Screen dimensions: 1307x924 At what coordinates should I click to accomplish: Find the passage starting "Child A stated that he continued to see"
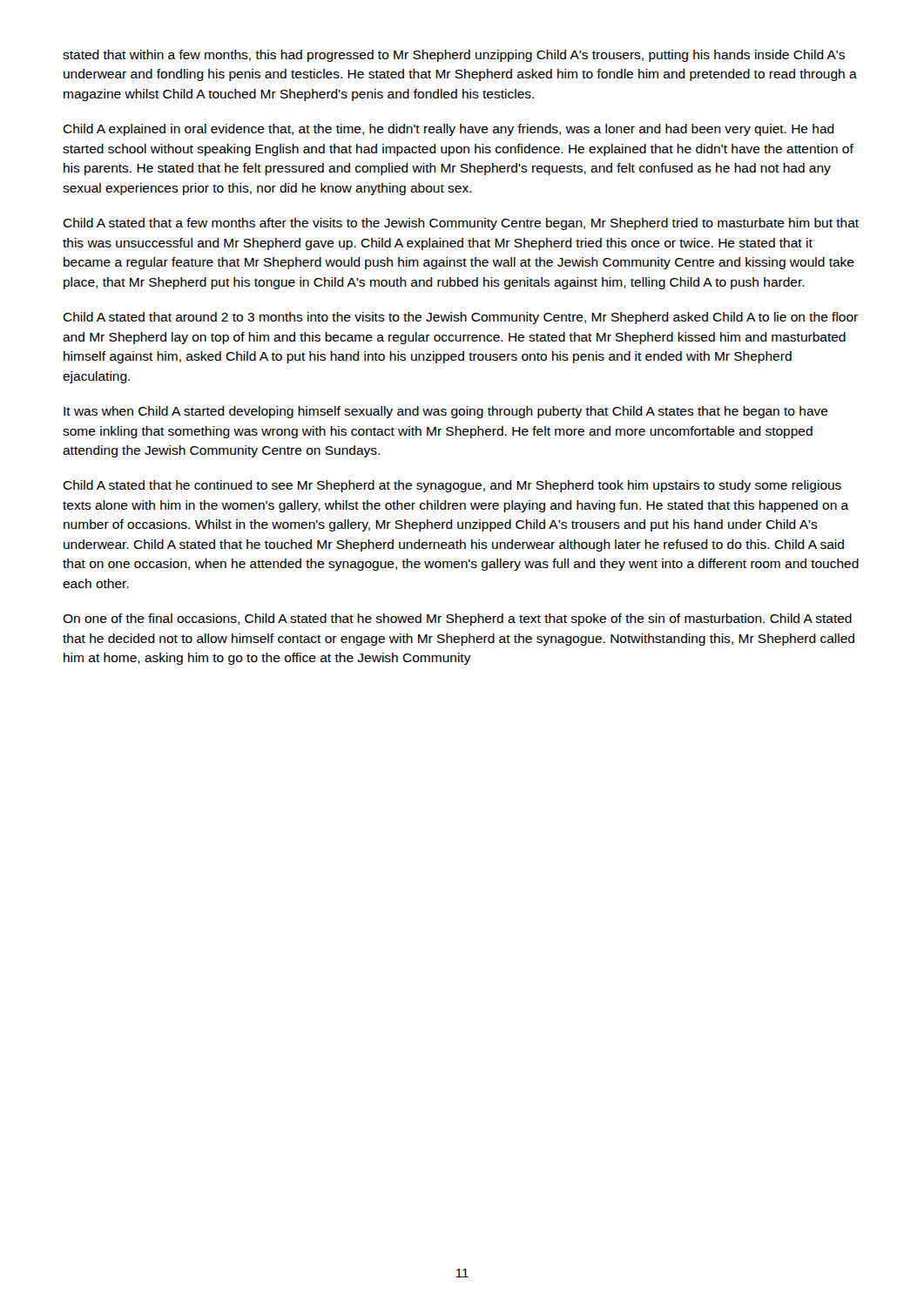pyautogui.click(x=461, y=534)
